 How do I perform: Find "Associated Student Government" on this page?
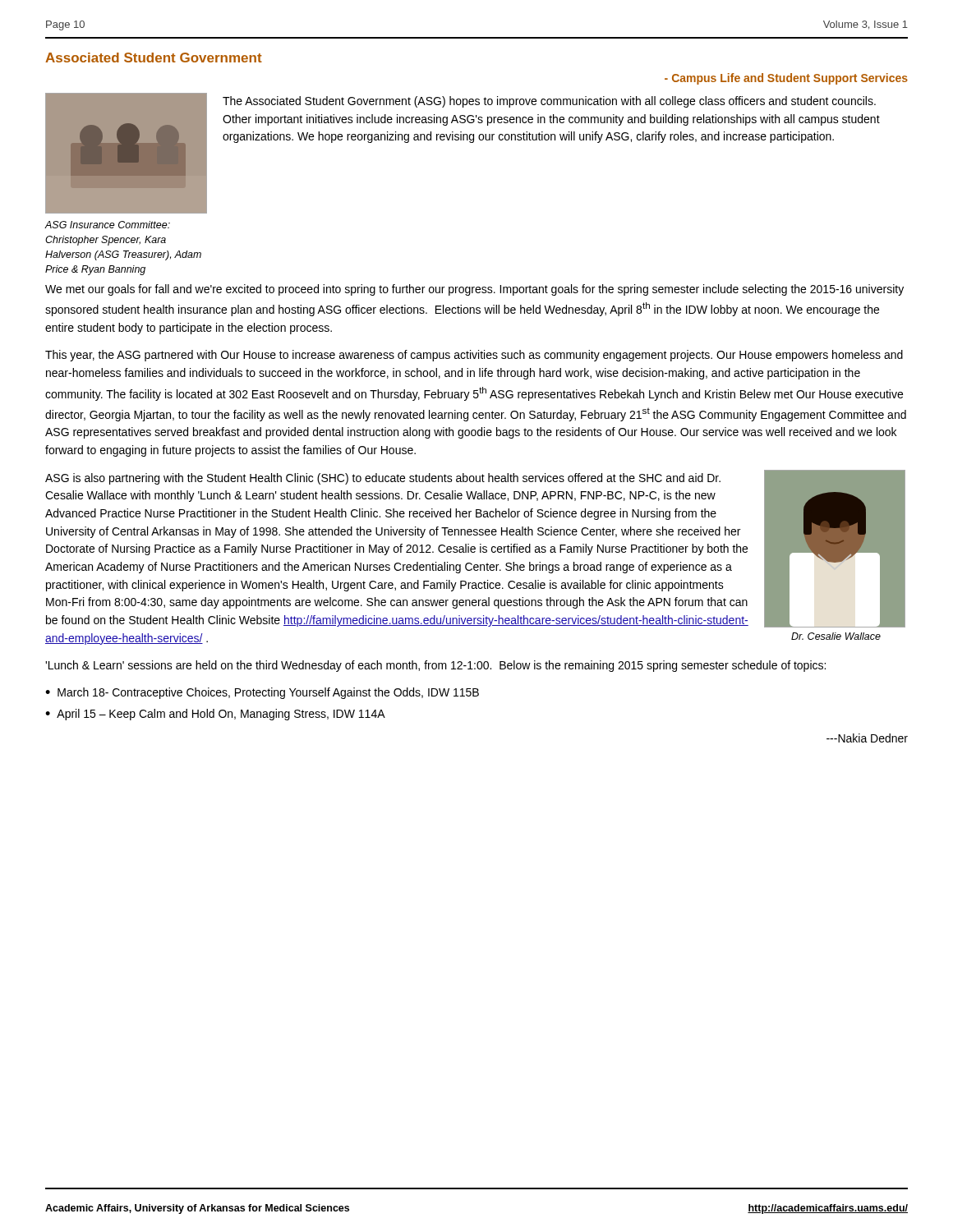click(153, 58)
